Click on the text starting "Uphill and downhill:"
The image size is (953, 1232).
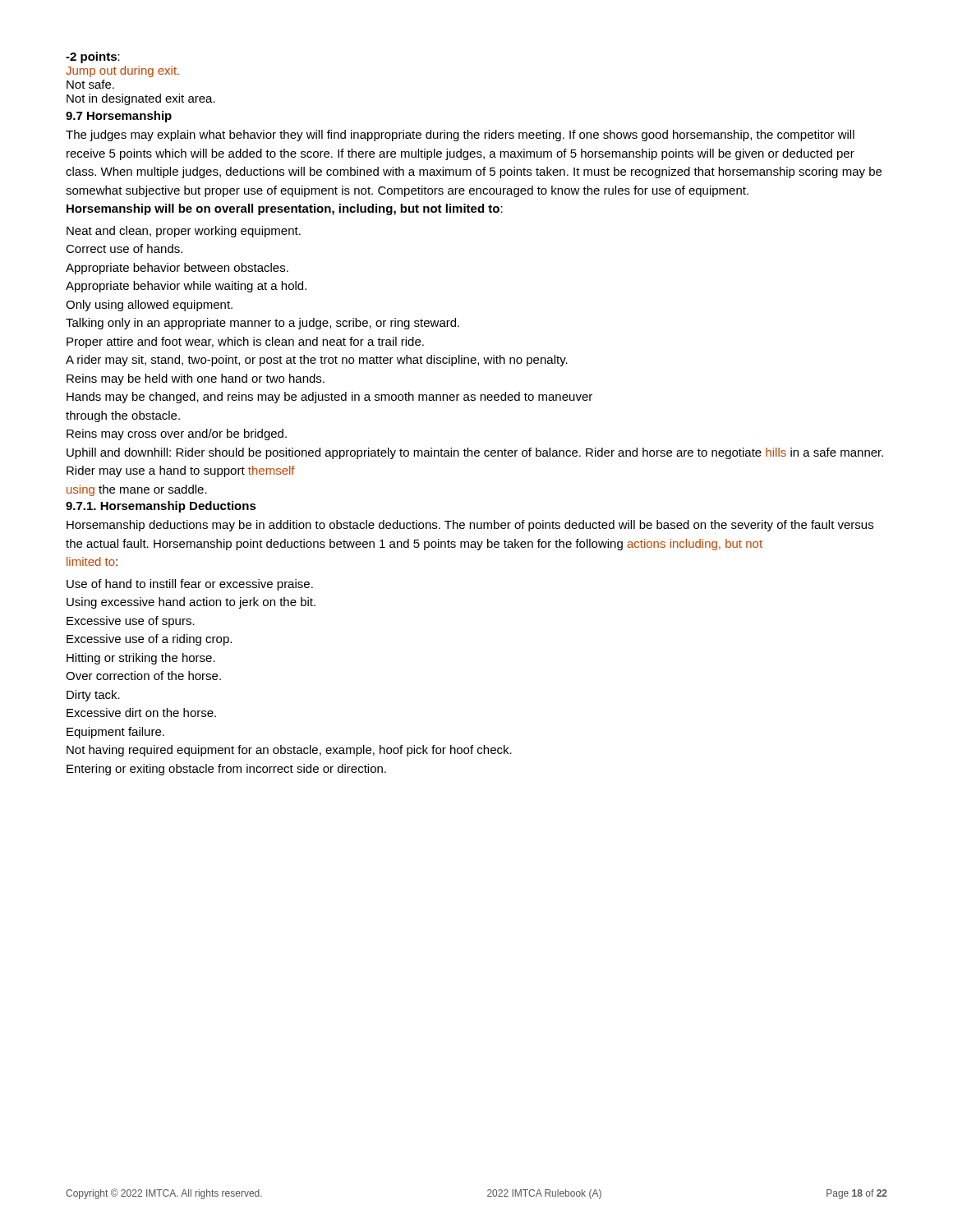coord(475,453)
